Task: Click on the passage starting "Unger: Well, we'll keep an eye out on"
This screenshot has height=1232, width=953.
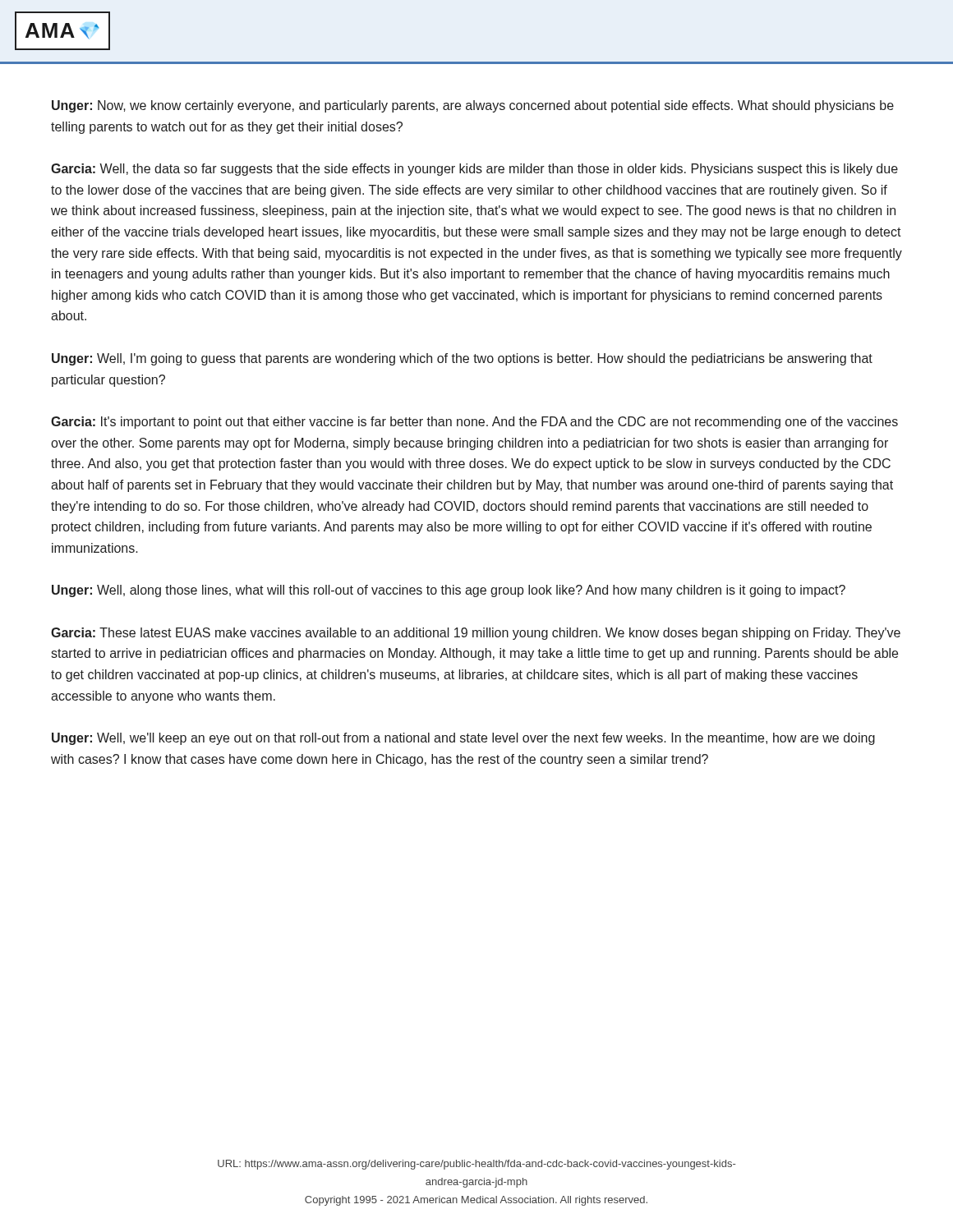Action: pyautogui.click(x=463, y=749)
